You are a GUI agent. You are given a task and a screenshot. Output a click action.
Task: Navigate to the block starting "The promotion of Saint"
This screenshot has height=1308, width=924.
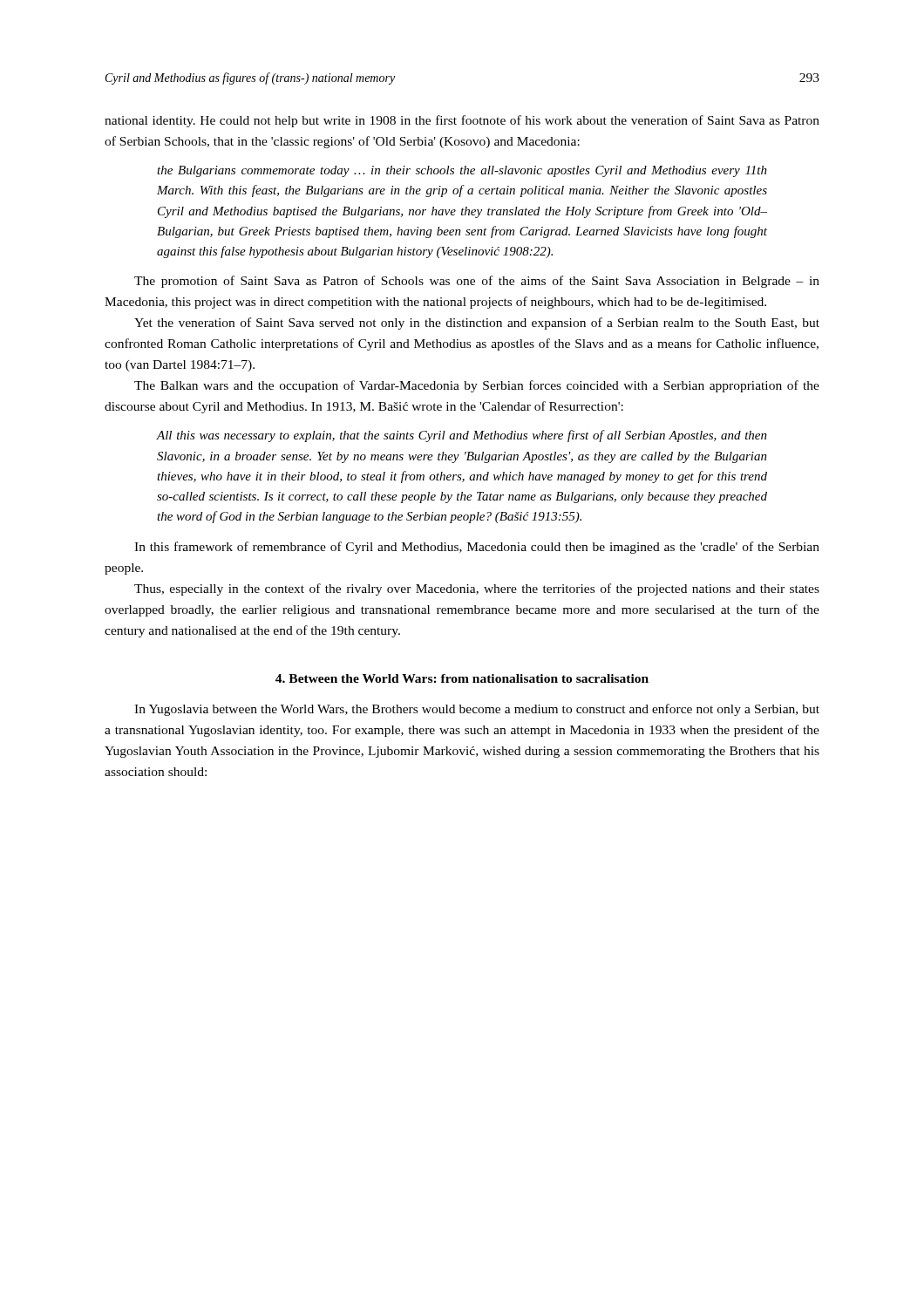pyautogui.click(x=462, y=292)
